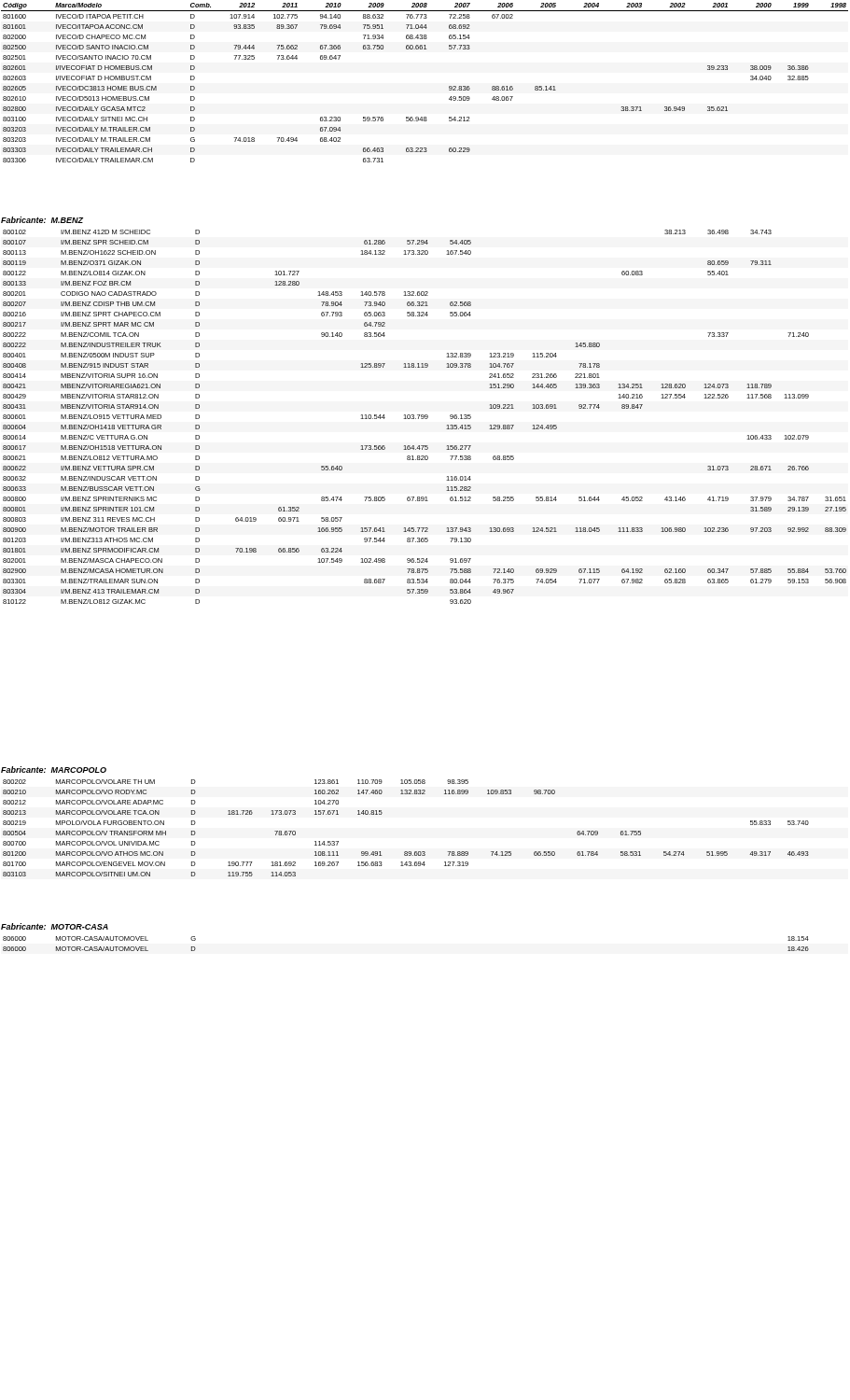Locate the element starting "Fabricante: MOTOR-CASA"

coord(55,927)
